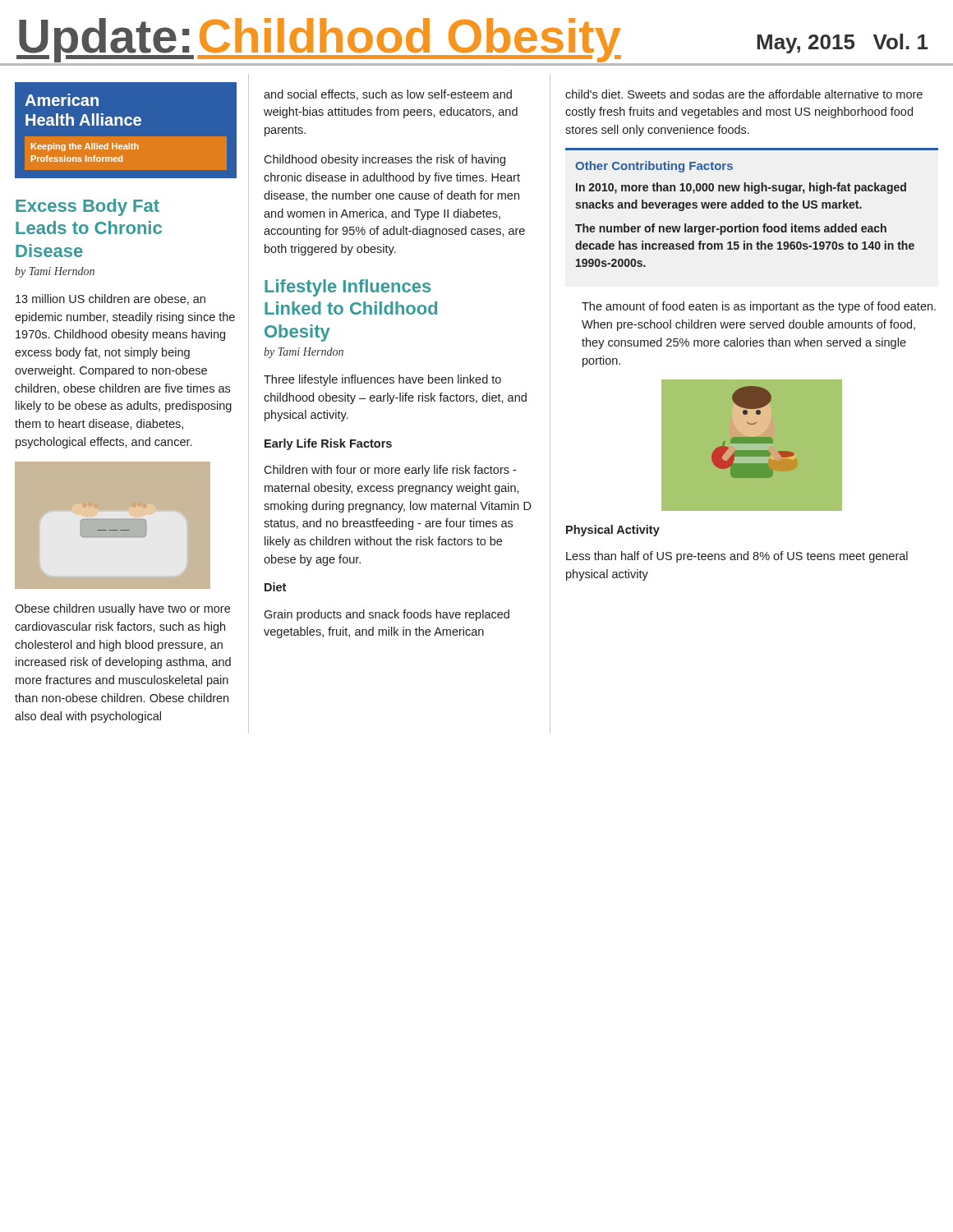
Task: Select the text block that reads "Obese children usually have two"
Action: tap(126, 663)
